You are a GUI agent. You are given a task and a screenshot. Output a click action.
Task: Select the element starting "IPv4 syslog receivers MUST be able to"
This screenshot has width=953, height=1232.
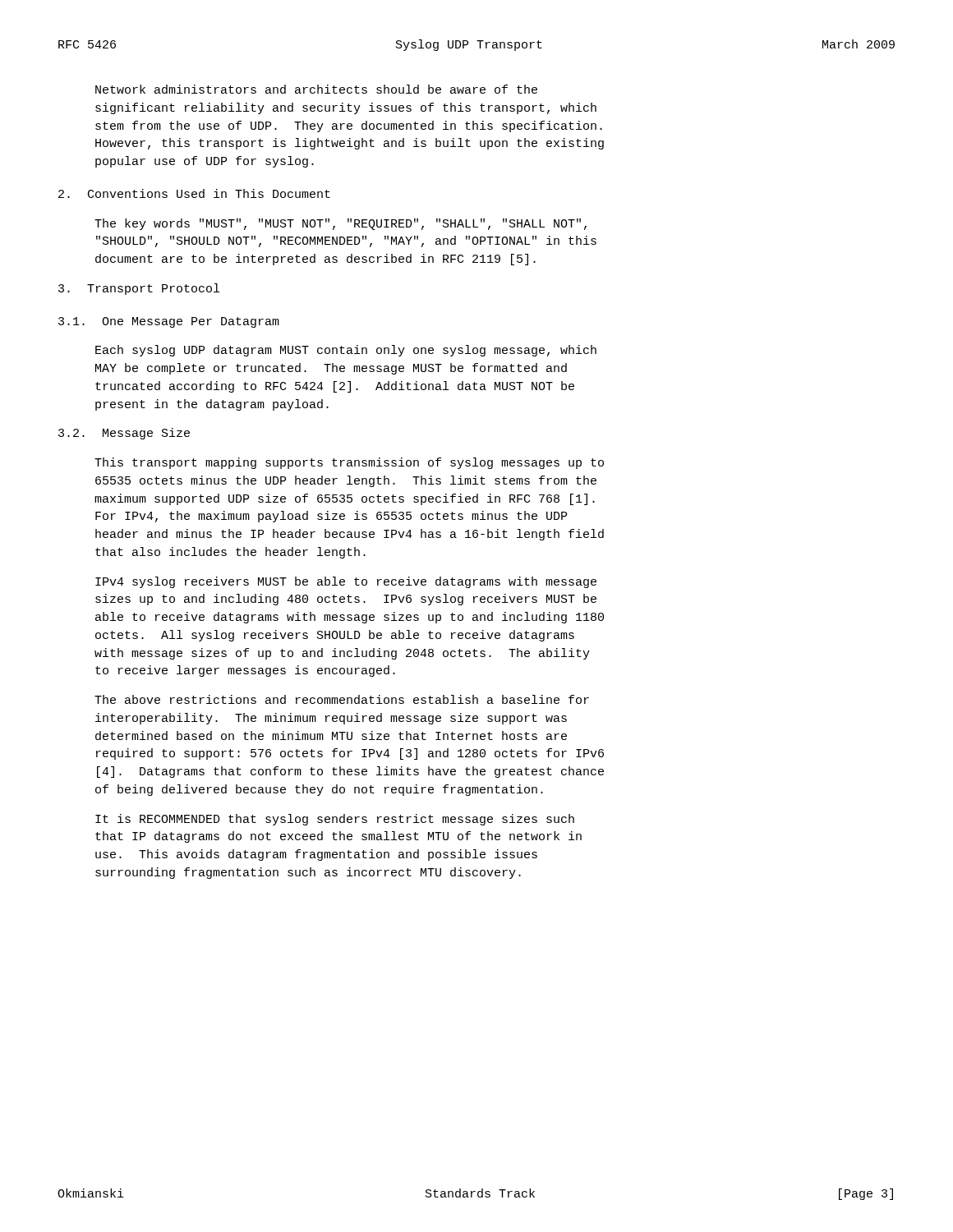coord(350,627)
